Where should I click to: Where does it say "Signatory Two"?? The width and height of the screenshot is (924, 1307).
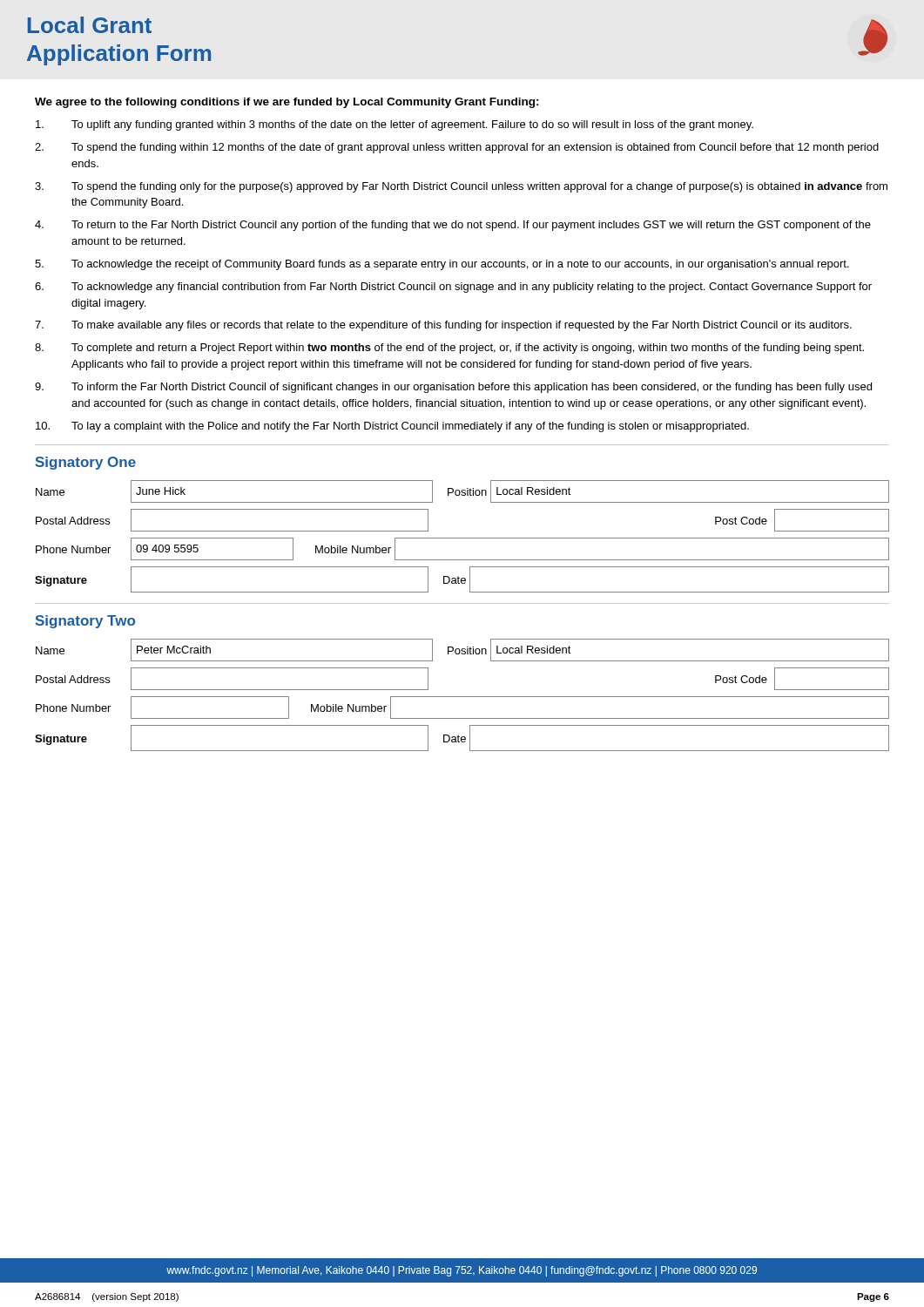(85, 621)
